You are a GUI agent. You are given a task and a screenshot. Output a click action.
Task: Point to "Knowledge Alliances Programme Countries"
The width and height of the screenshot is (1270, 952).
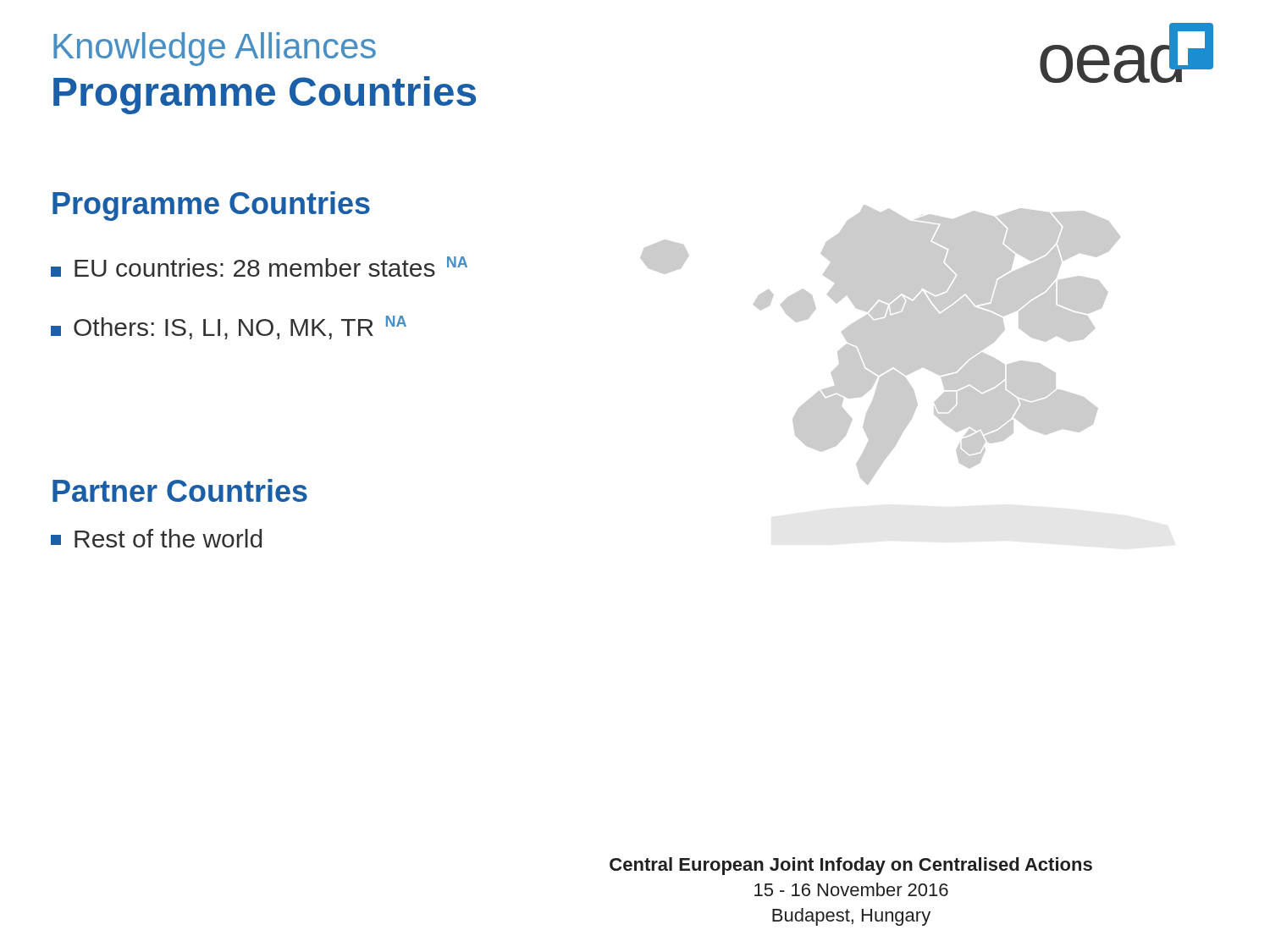coord(347,71)
